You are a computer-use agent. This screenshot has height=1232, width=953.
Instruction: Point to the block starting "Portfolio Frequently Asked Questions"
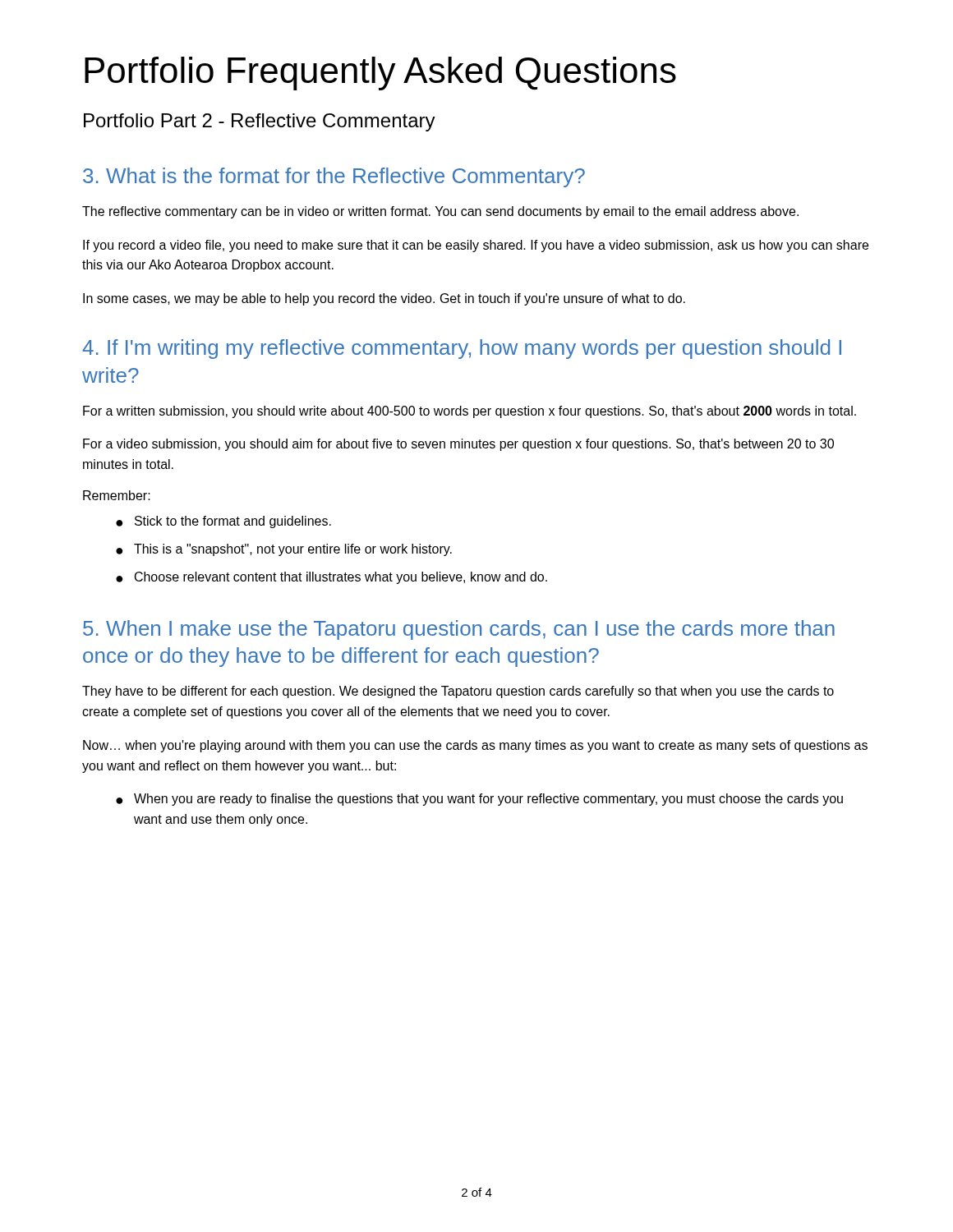[x=476, y=71]
